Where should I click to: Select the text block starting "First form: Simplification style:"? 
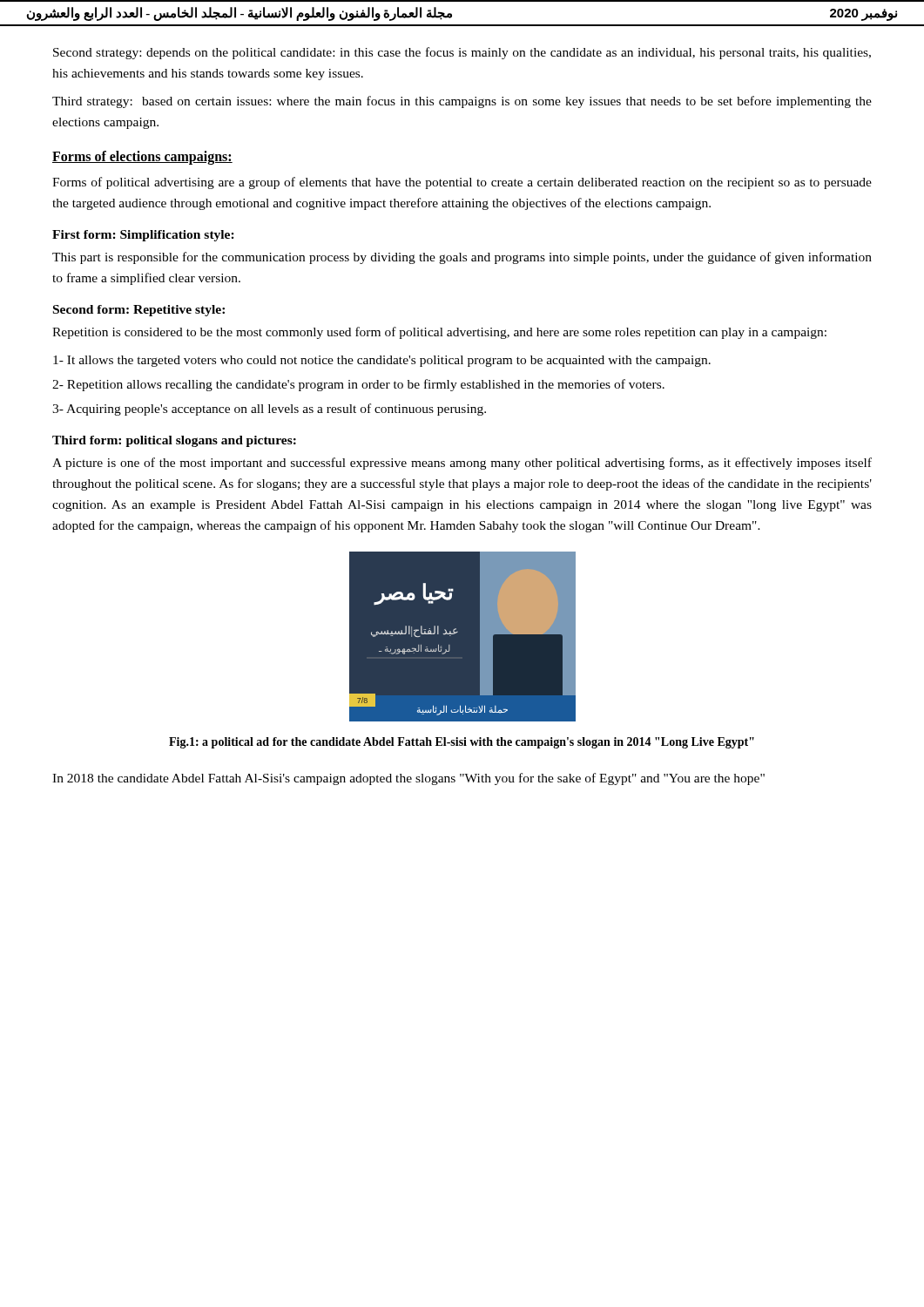pos(144,234)
